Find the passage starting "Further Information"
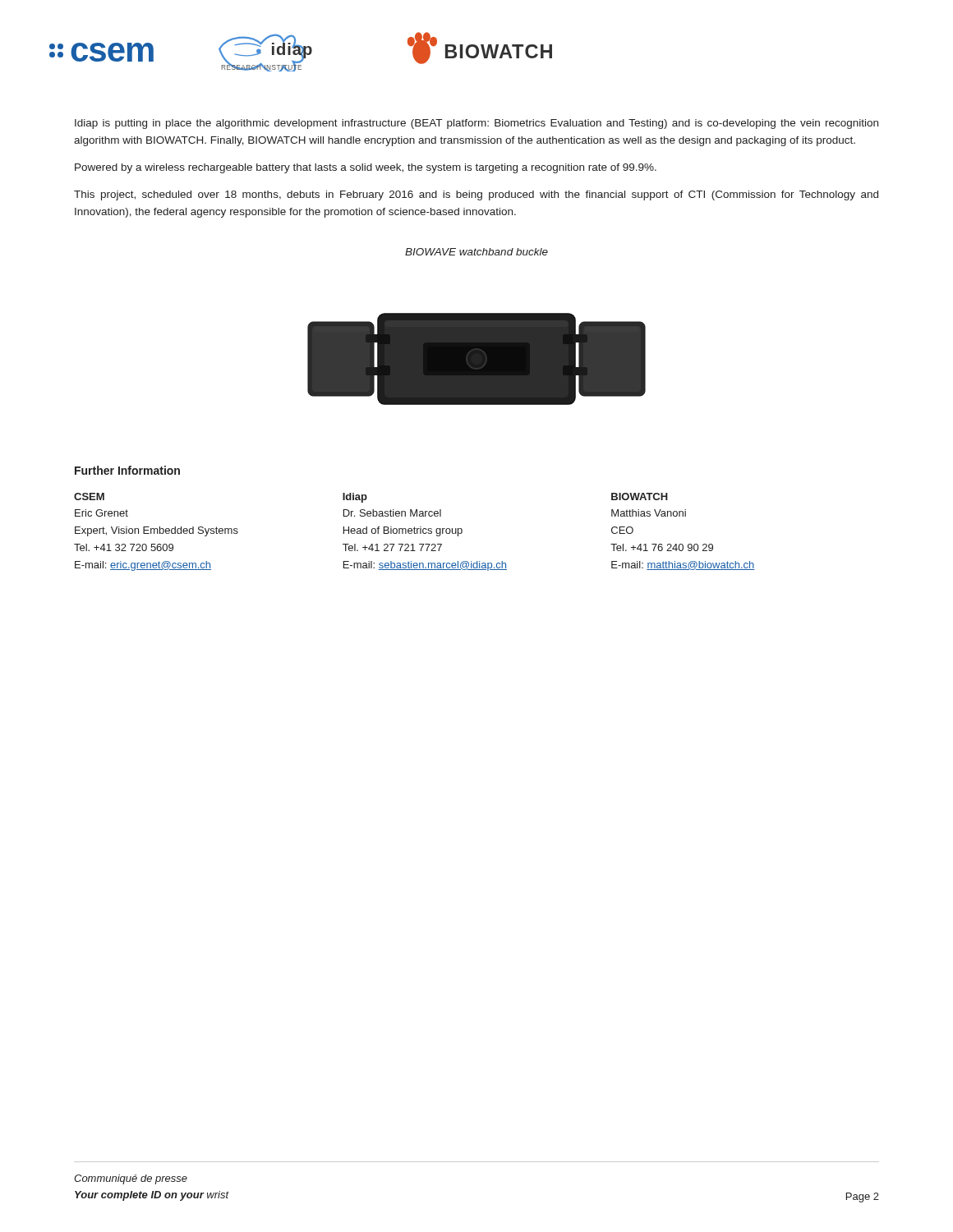 tap(127, 470)
